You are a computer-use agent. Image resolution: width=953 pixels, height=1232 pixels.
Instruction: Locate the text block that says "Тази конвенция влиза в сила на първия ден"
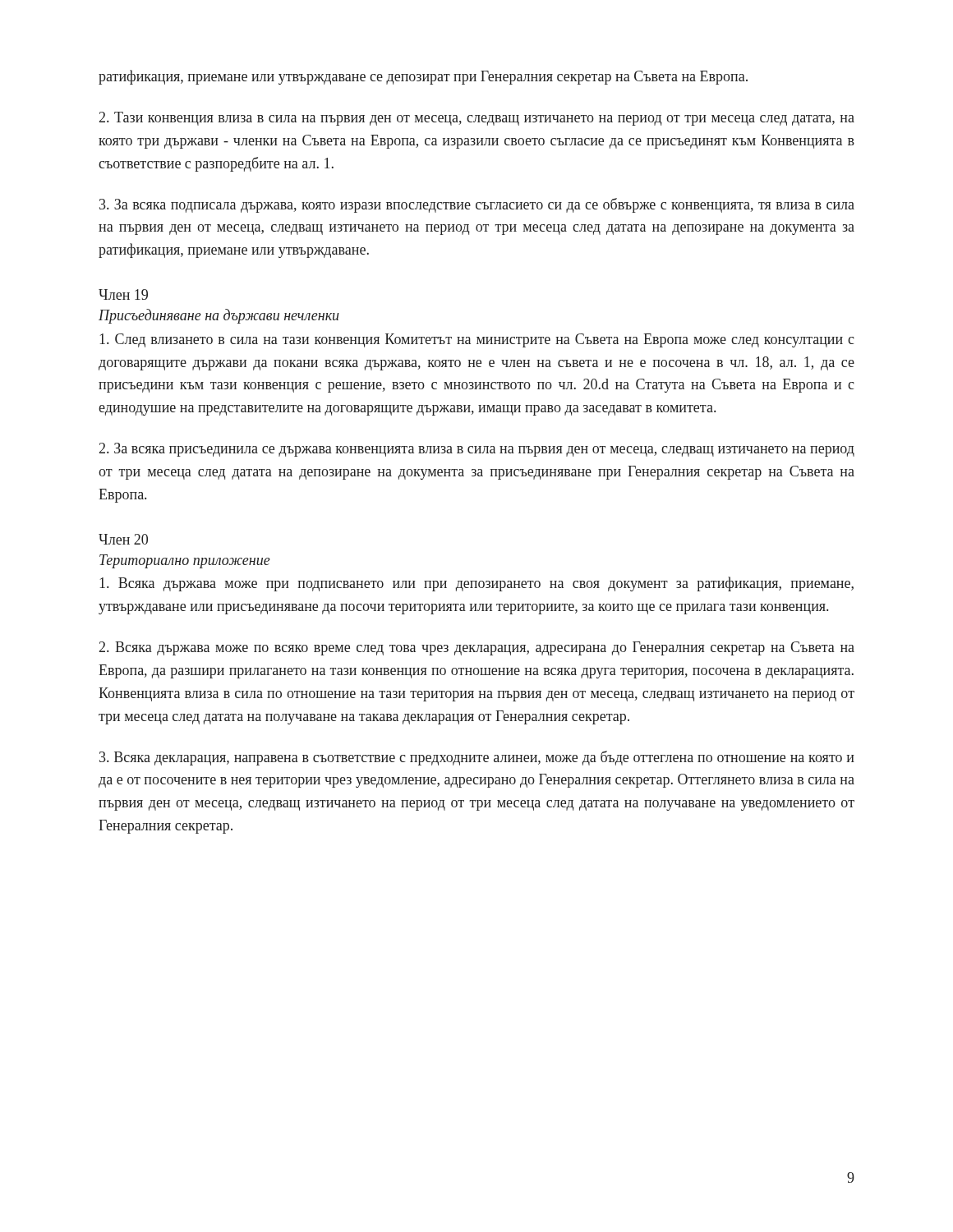pos(476,140)
